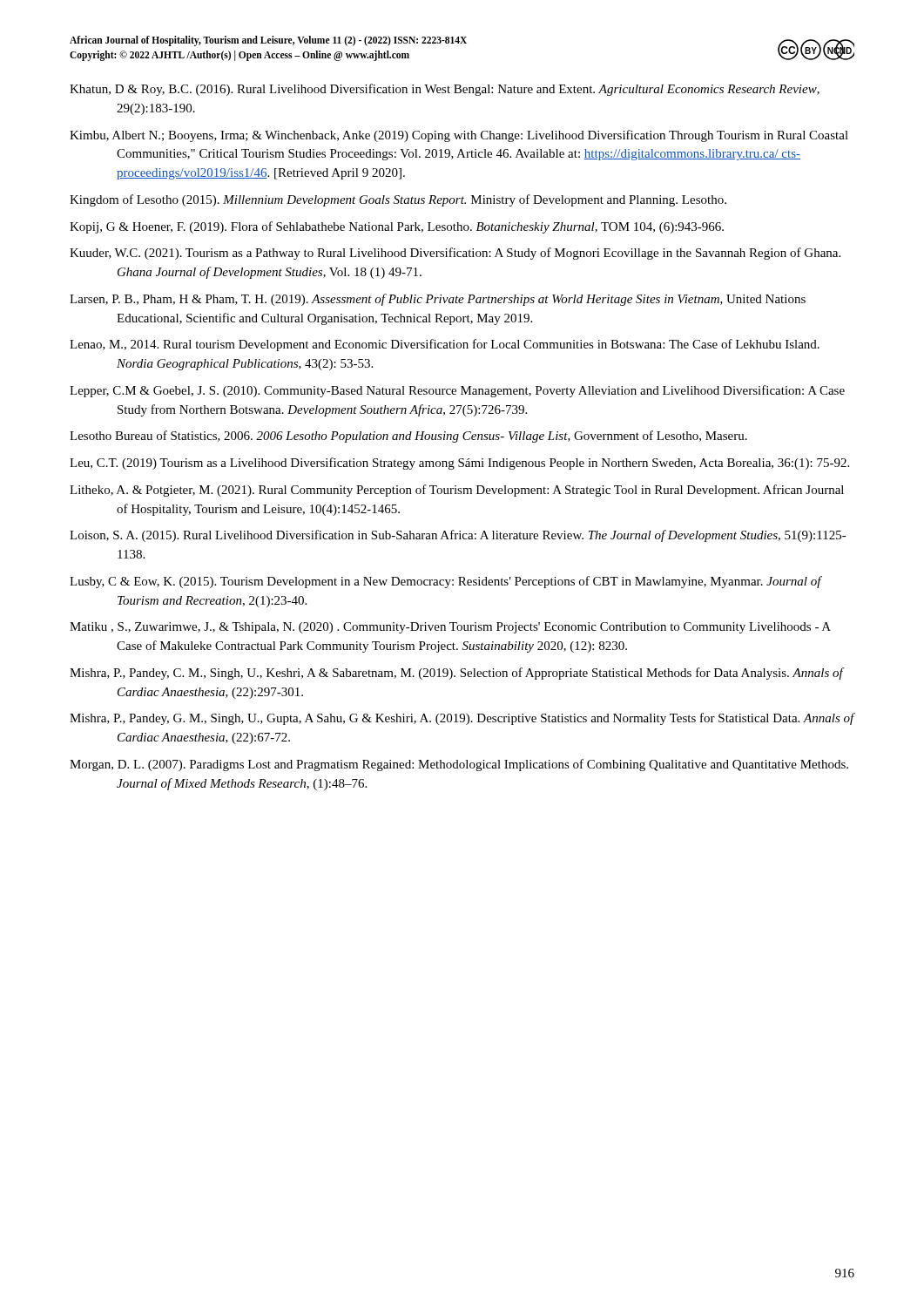Viewport: 924px width, 1307px height.
Task: Click on the list item that says "Litheko, A. & Potgieter, M. (2021). Rural Community"
Action: click(457, 499)
